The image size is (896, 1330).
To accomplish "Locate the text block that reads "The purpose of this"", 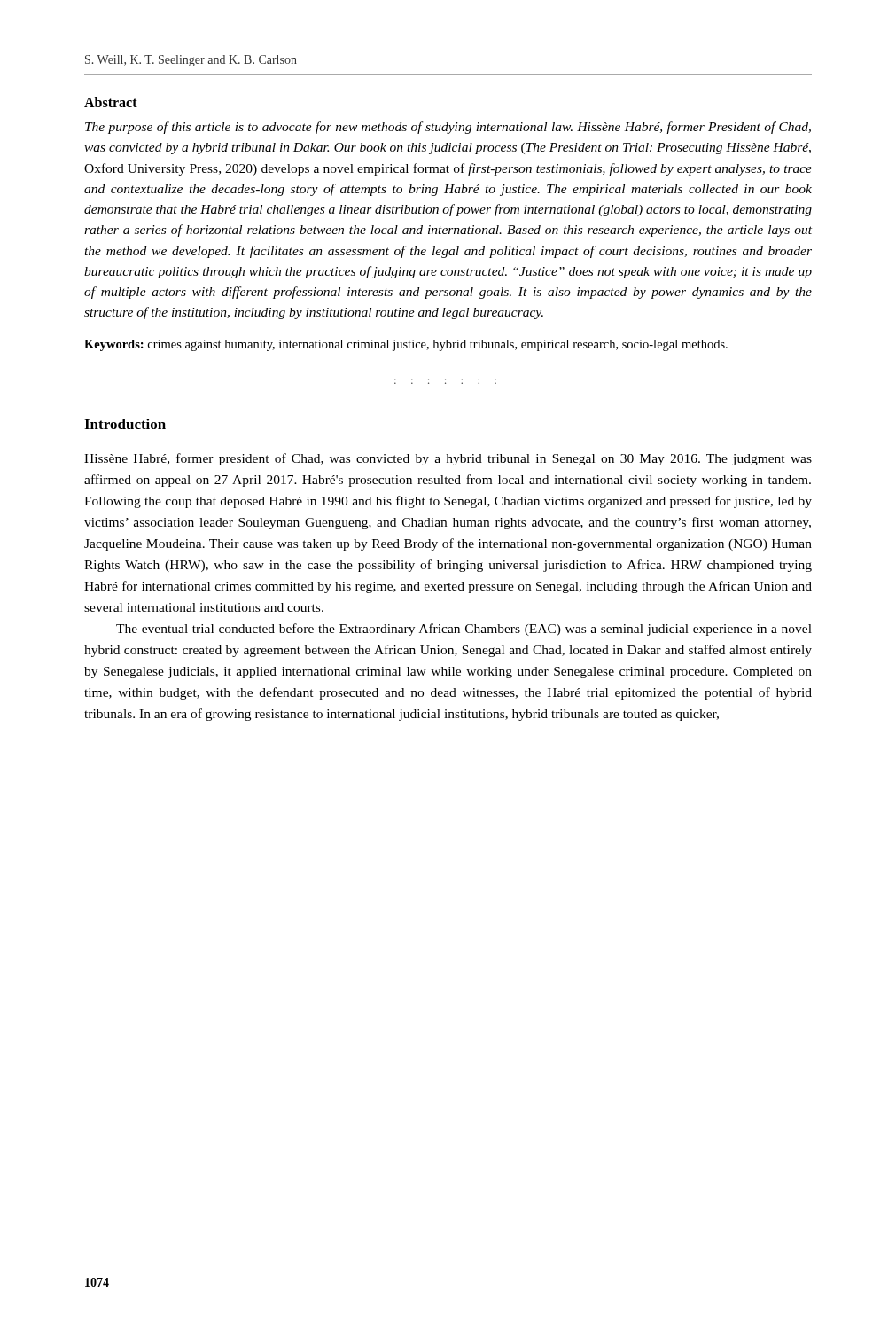I will tap(448, 219).
